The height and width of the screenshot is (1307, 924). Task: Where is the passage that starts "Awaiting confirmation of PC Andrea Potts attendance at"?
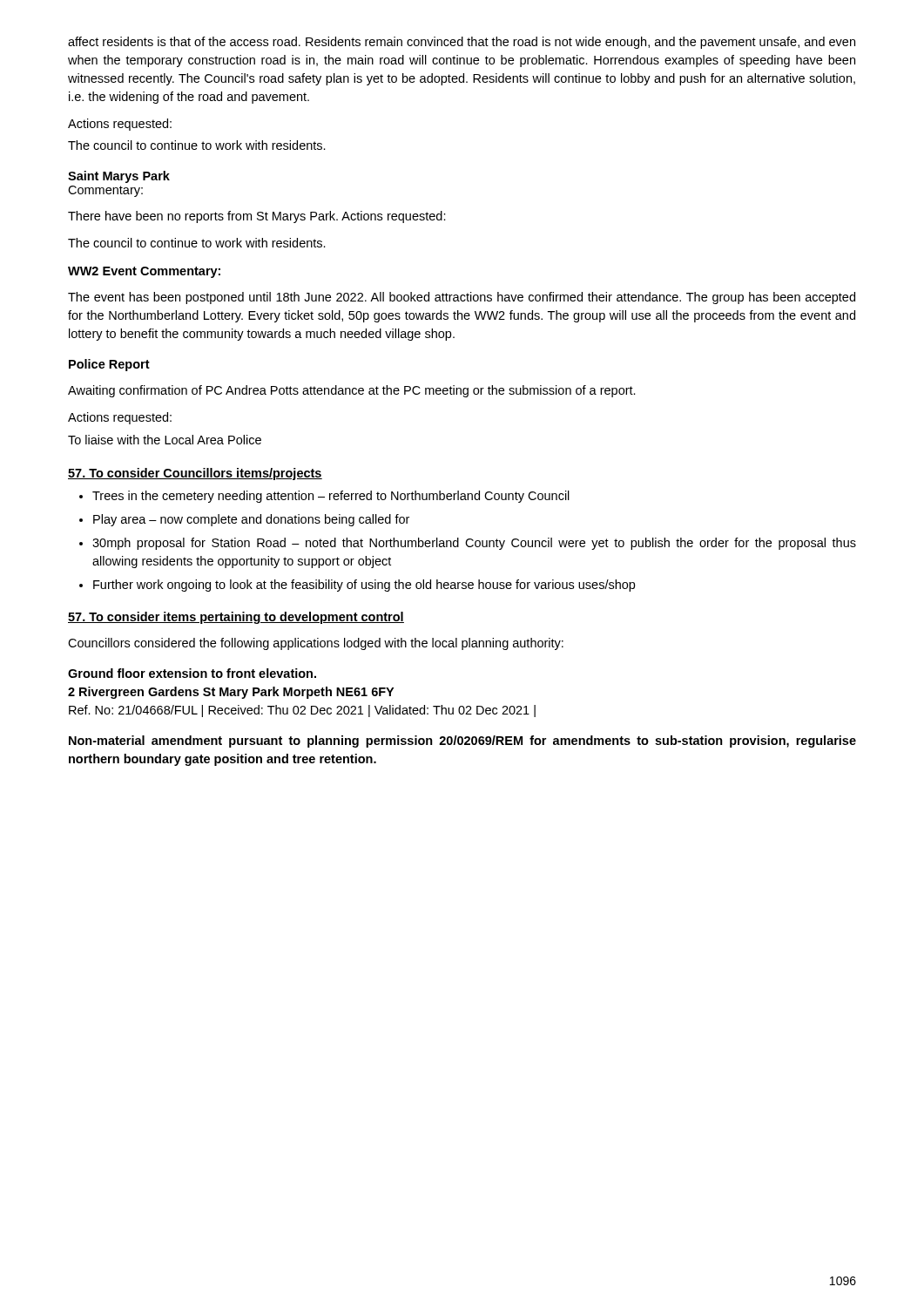click(x=352, y=390)
